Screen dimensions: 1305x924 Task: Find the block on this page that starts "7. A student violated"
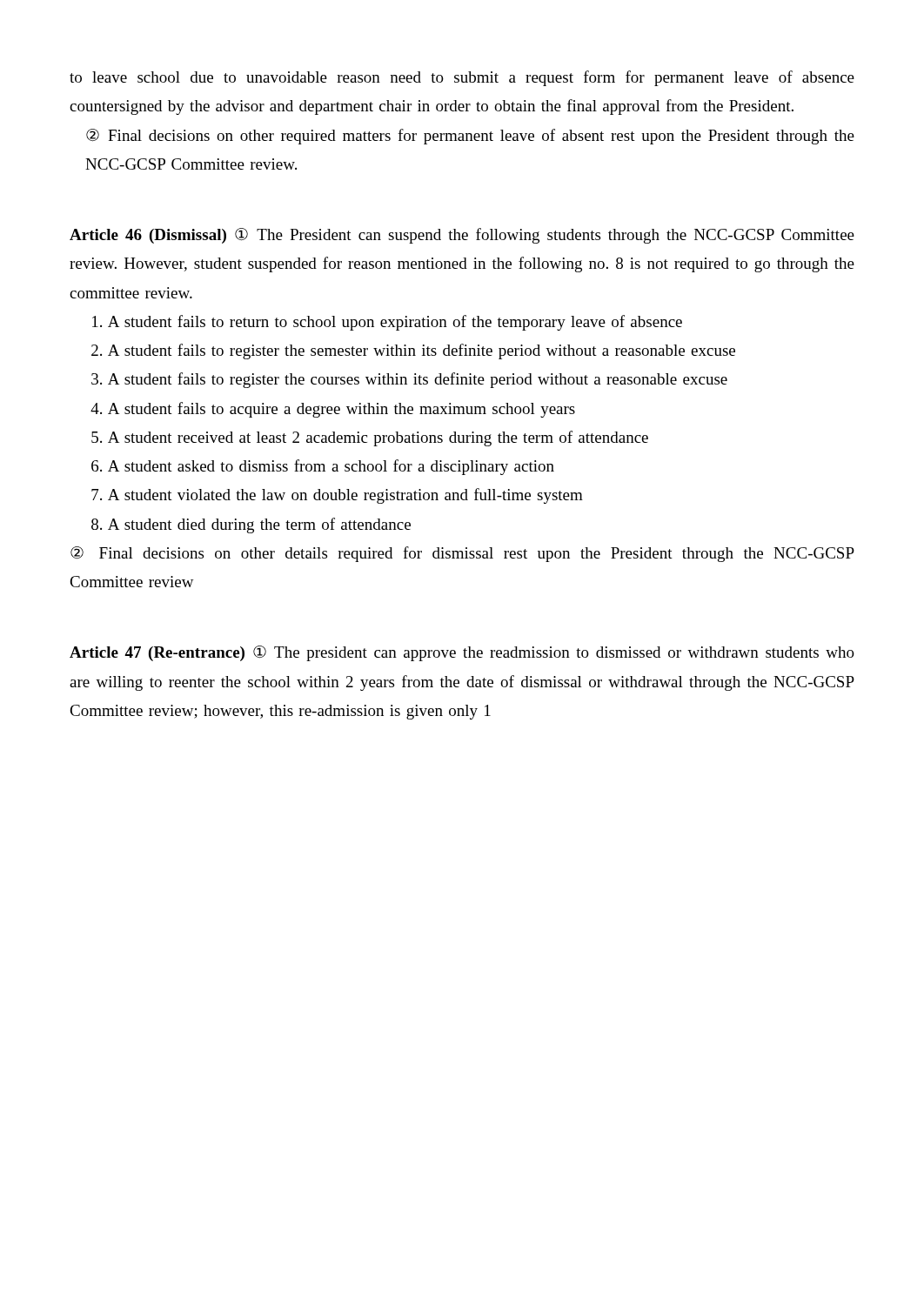point(334,495)
